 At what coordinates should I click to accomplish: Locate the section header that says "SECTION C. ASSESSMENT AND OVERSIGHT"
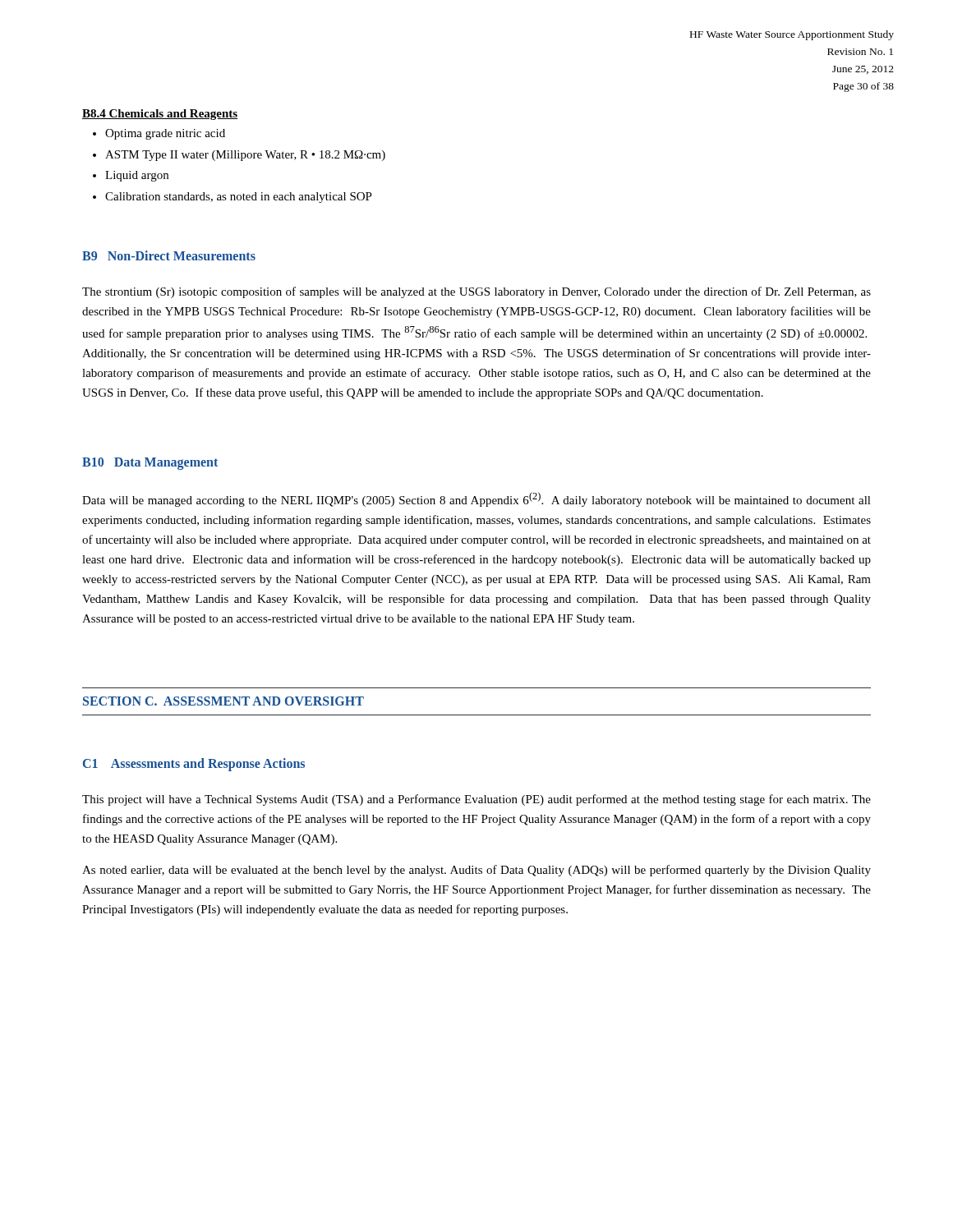click(x=223, y=701)
